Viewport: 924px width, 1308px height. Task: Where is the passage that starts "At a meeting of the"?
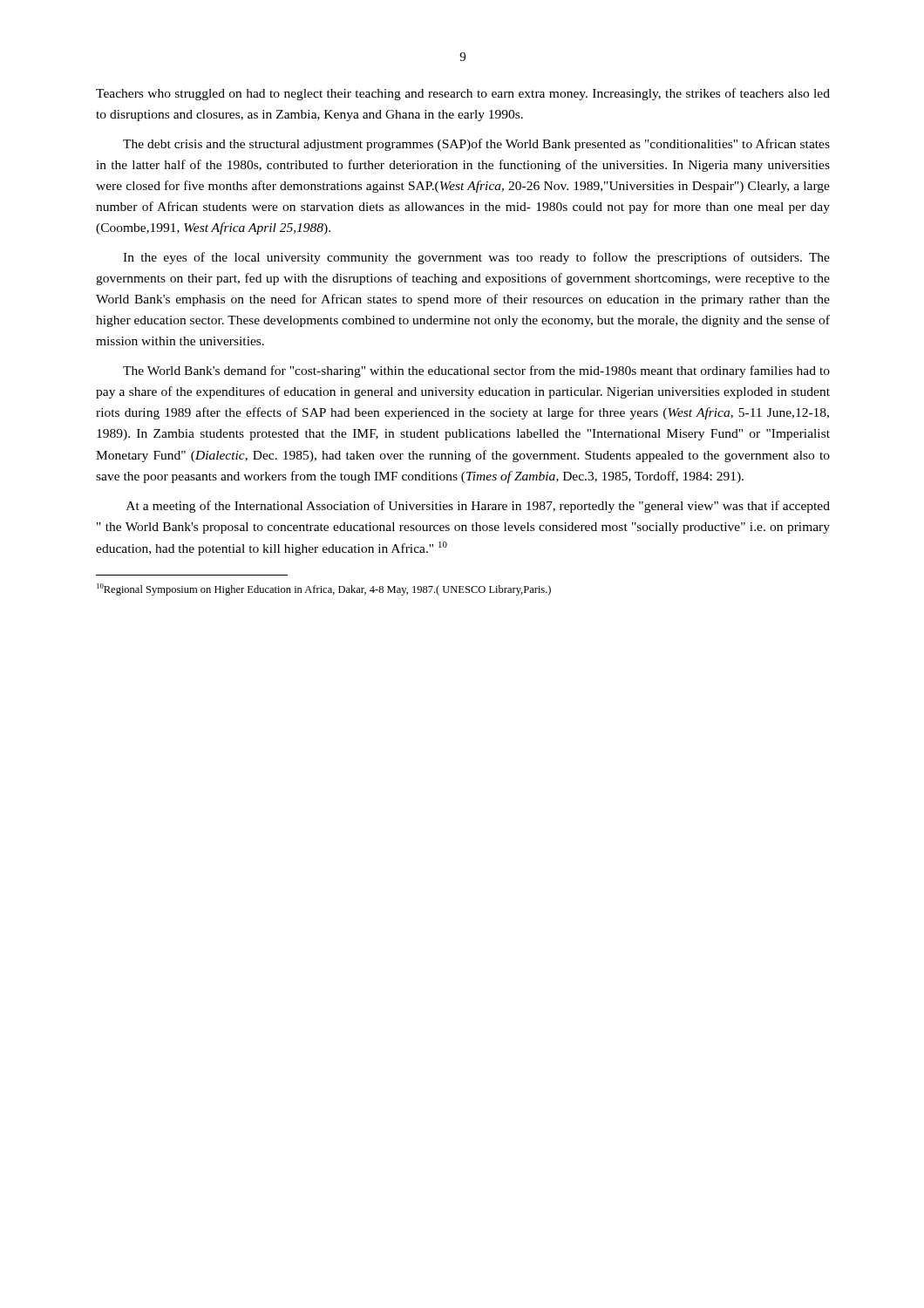coord(463,527)
